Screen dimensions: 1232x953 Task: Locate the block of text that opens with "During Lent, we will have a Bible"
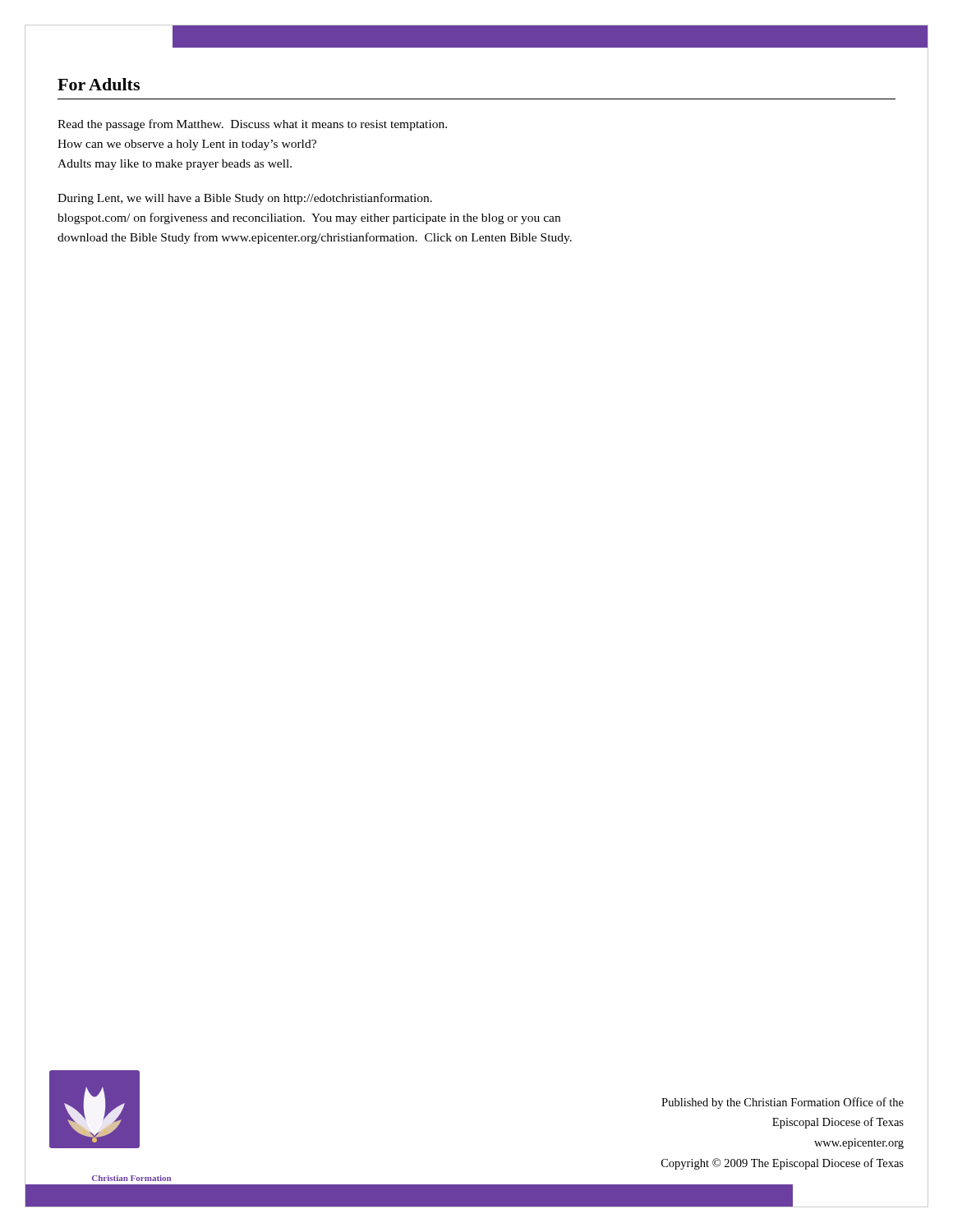(x=315, y=217)
